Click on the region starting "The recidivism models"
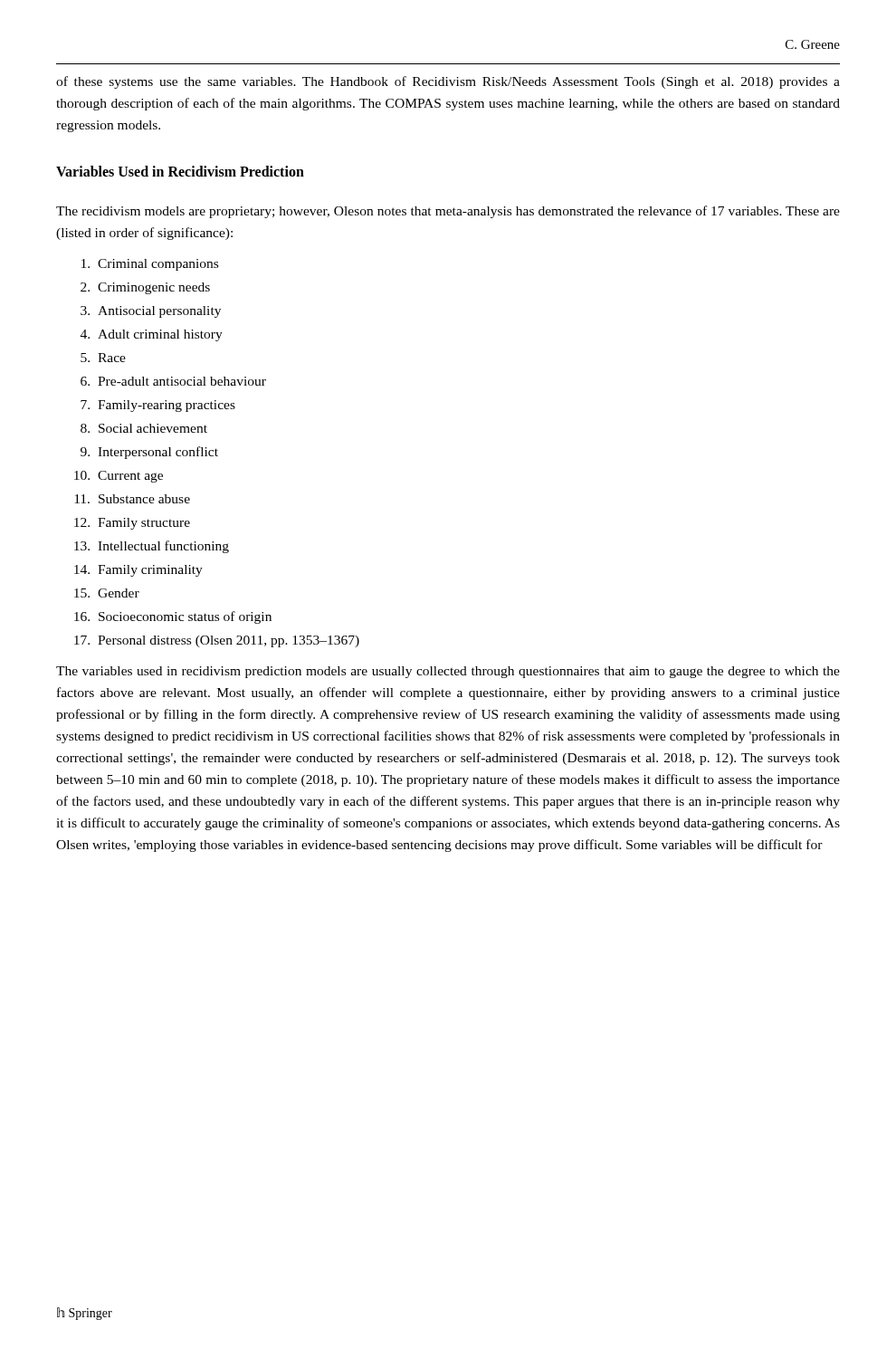 click(448, 221)
